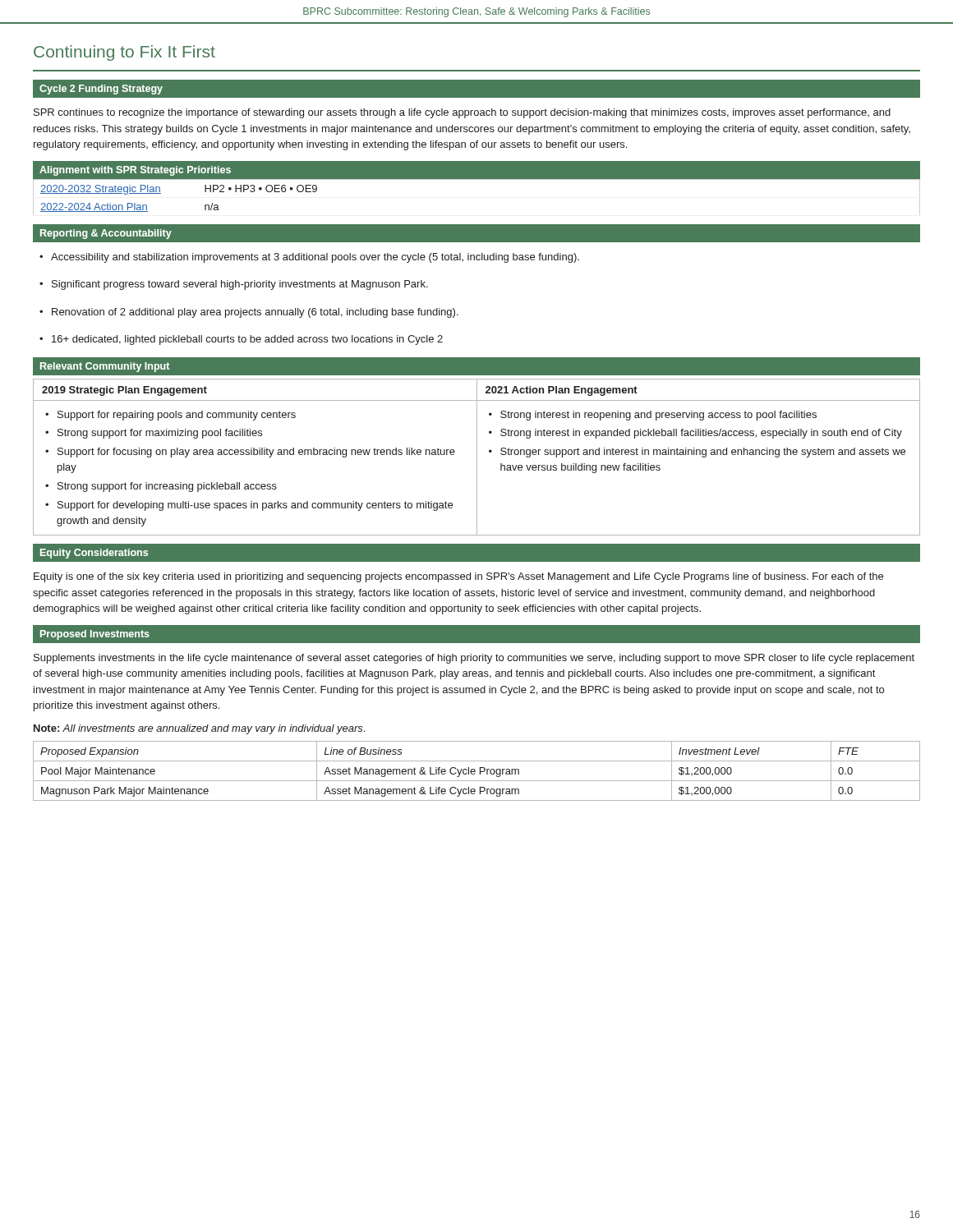Find the table that mentions "2022-2024 Action Plan"

[476, 197]
